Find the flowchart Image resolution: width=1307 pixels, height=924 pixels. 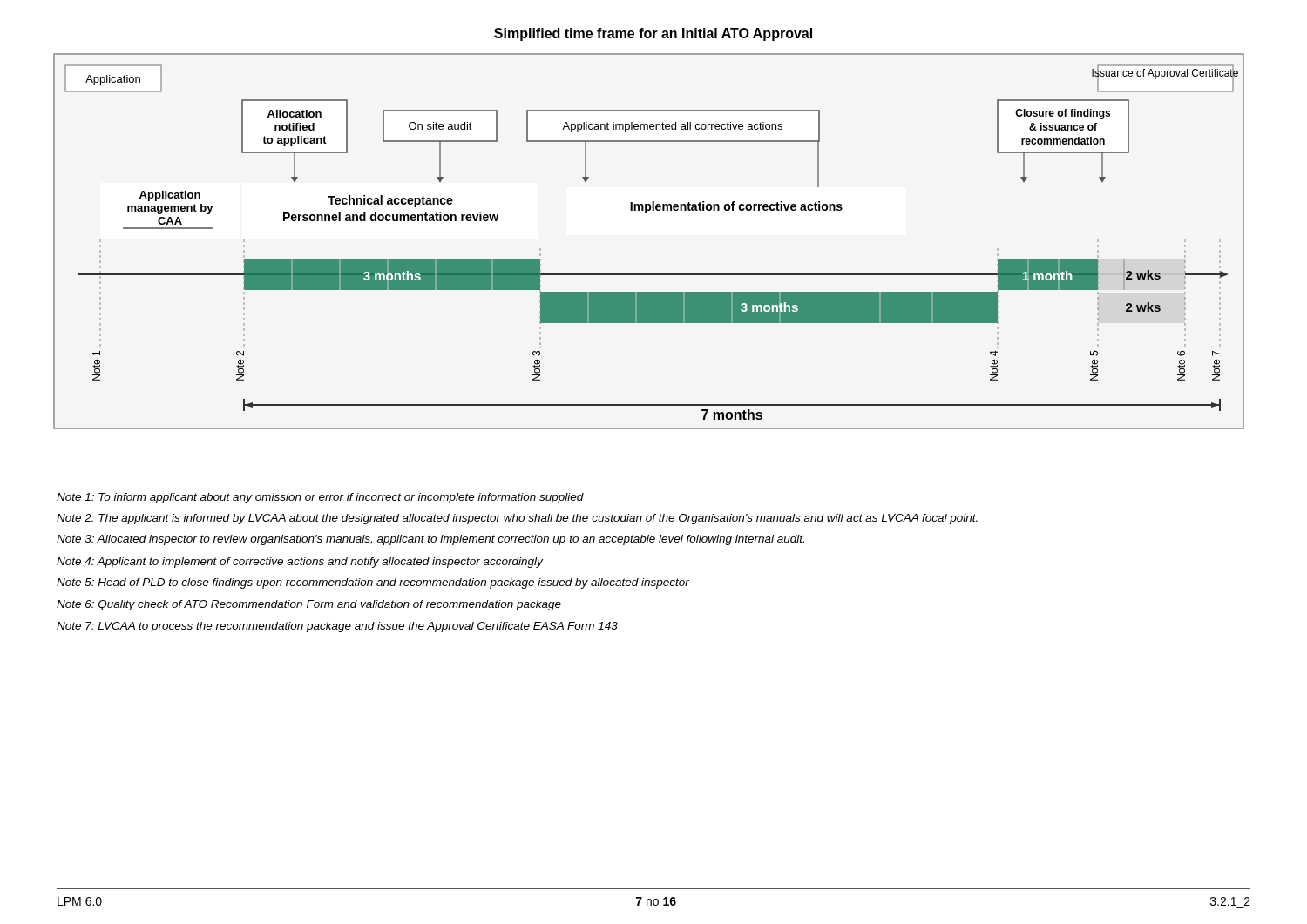[x=649, y=261]
